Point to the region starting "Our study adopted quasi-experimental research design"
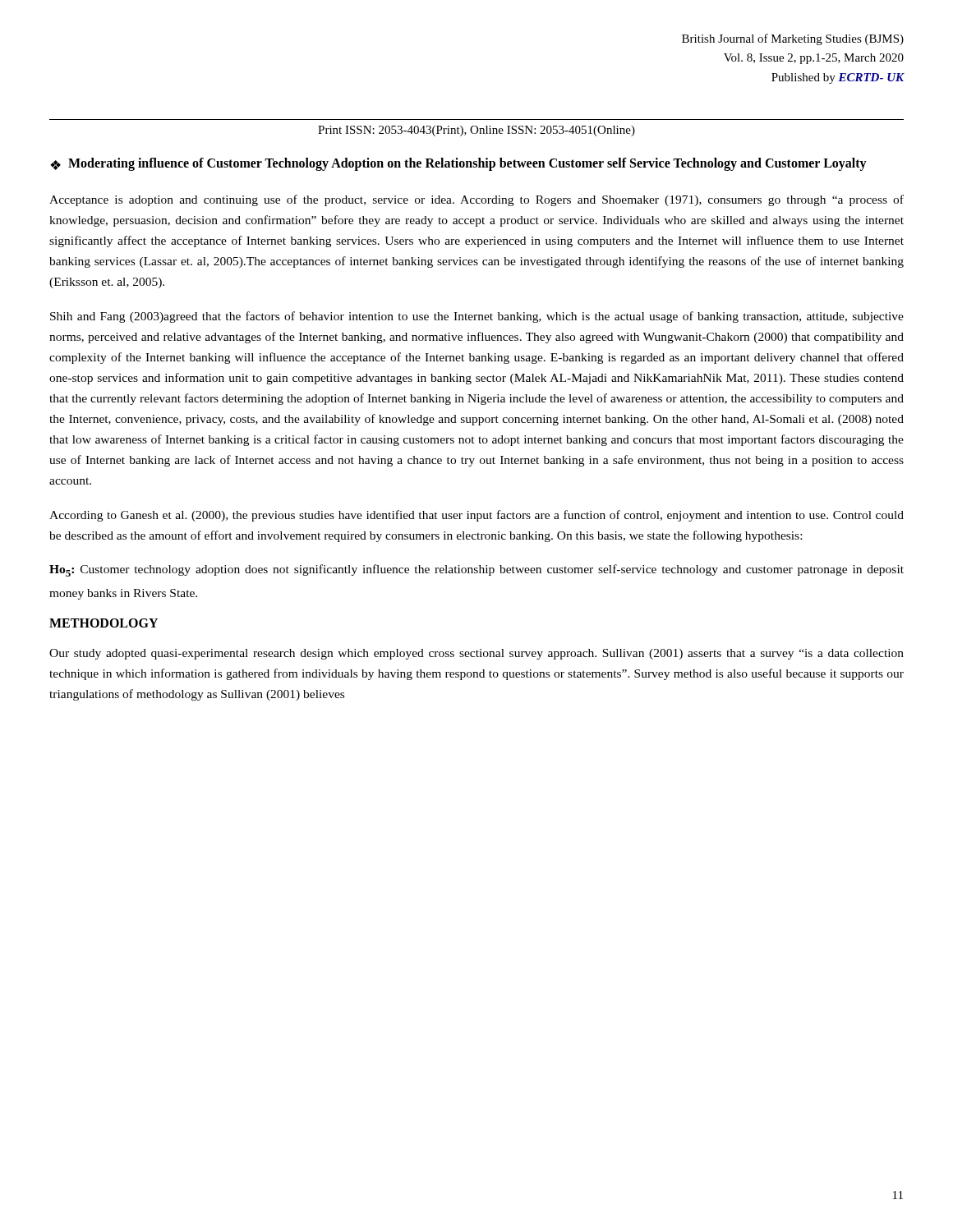Viewport: 953px width, 1232px height. pos(476,673)
